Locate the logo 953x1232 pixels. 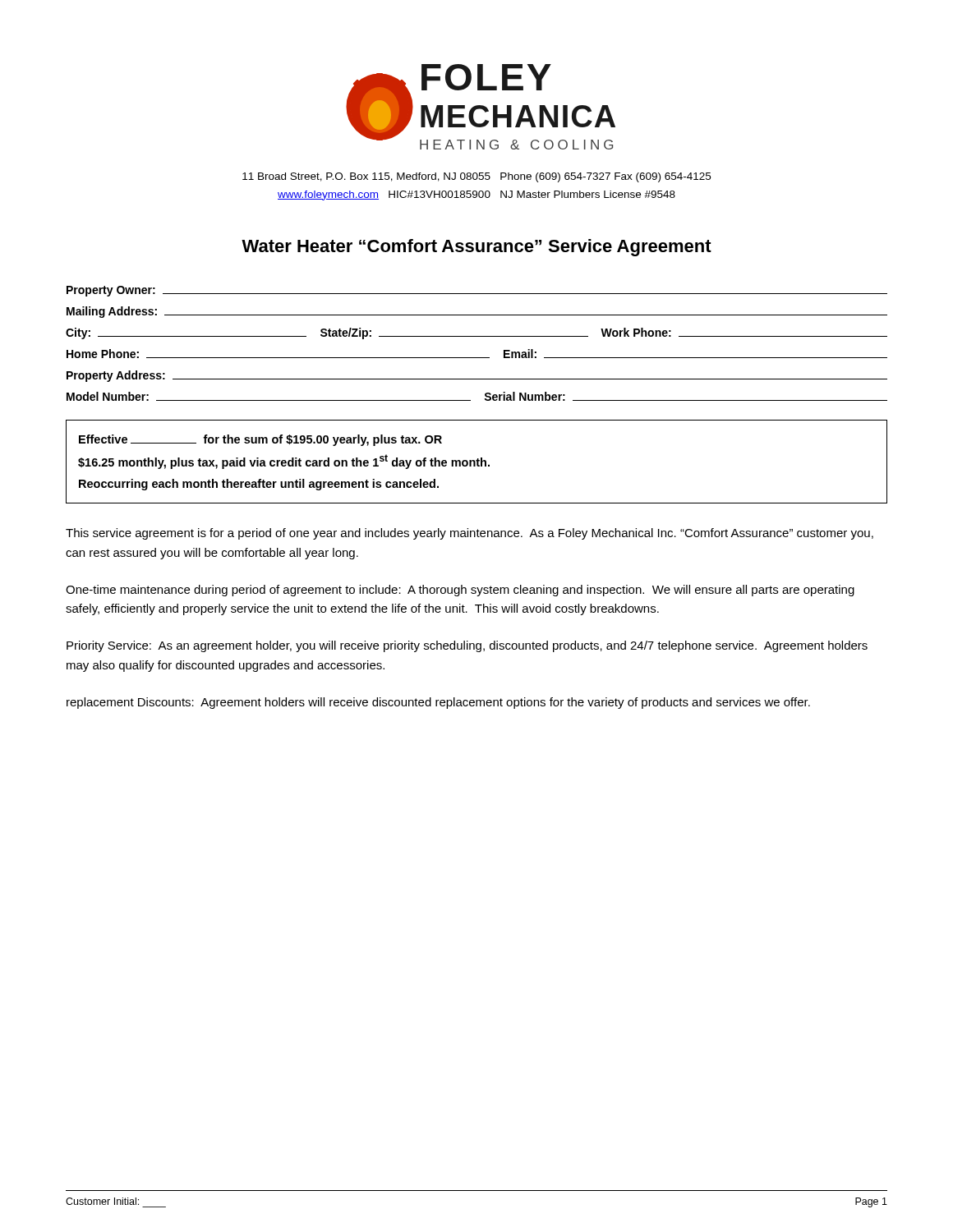point(476,80)
